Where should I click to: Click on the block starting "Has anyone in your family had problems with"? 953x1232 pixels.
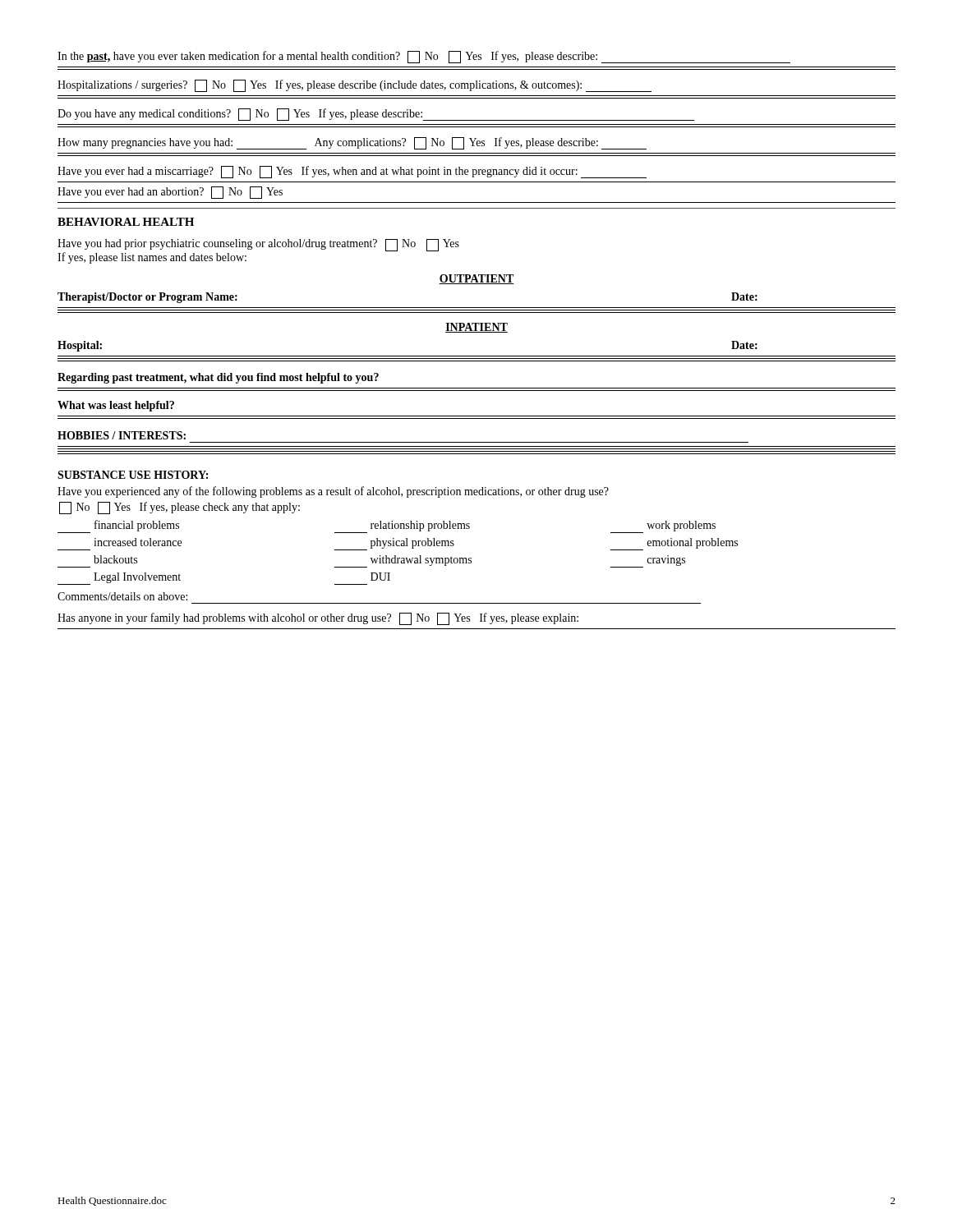(x=476, y=621)
